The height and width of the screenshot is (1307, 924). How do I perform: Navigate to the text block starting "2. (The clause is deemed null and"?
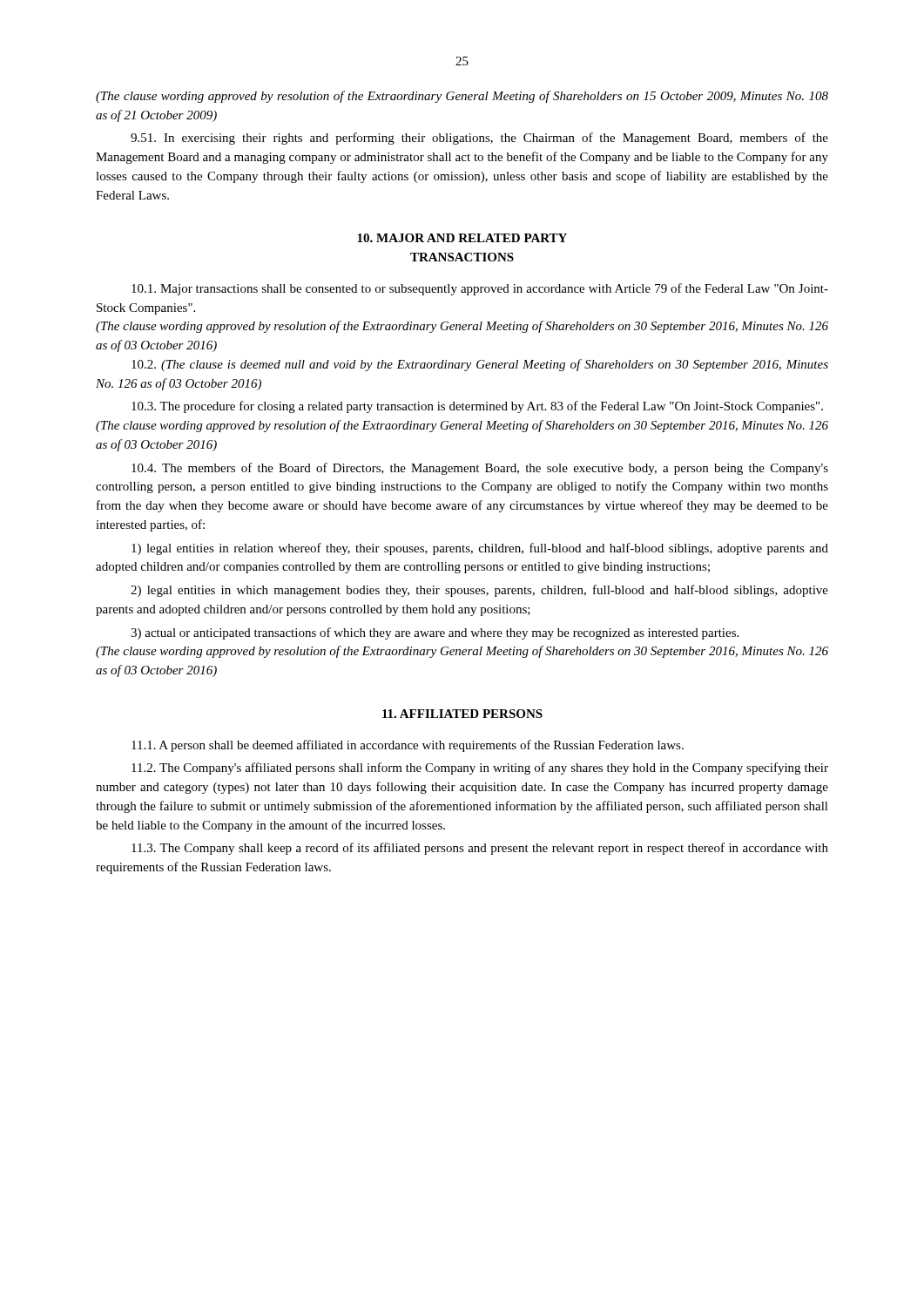pos(462,374)
